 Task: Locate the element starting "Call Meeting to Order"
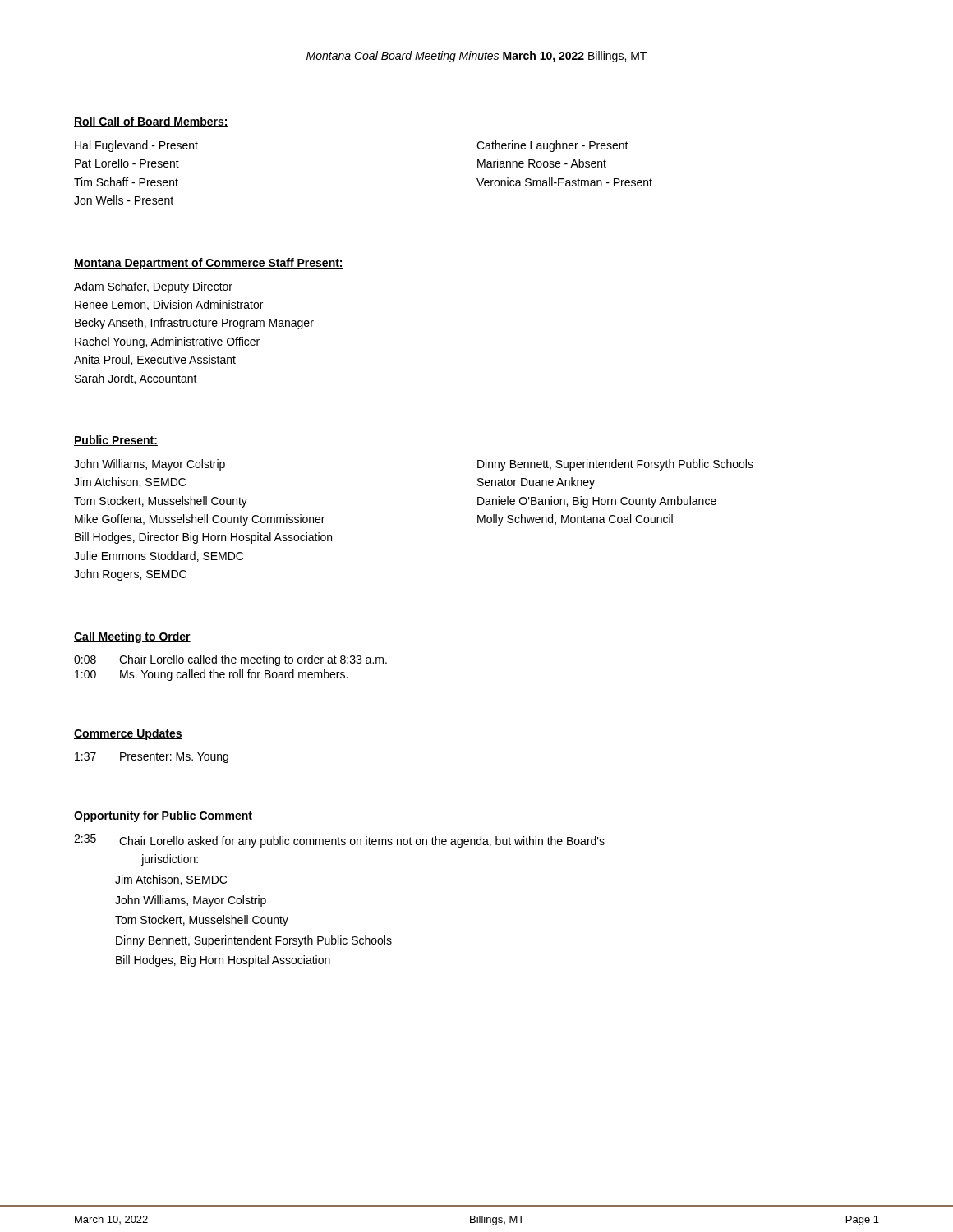[132, 636]
